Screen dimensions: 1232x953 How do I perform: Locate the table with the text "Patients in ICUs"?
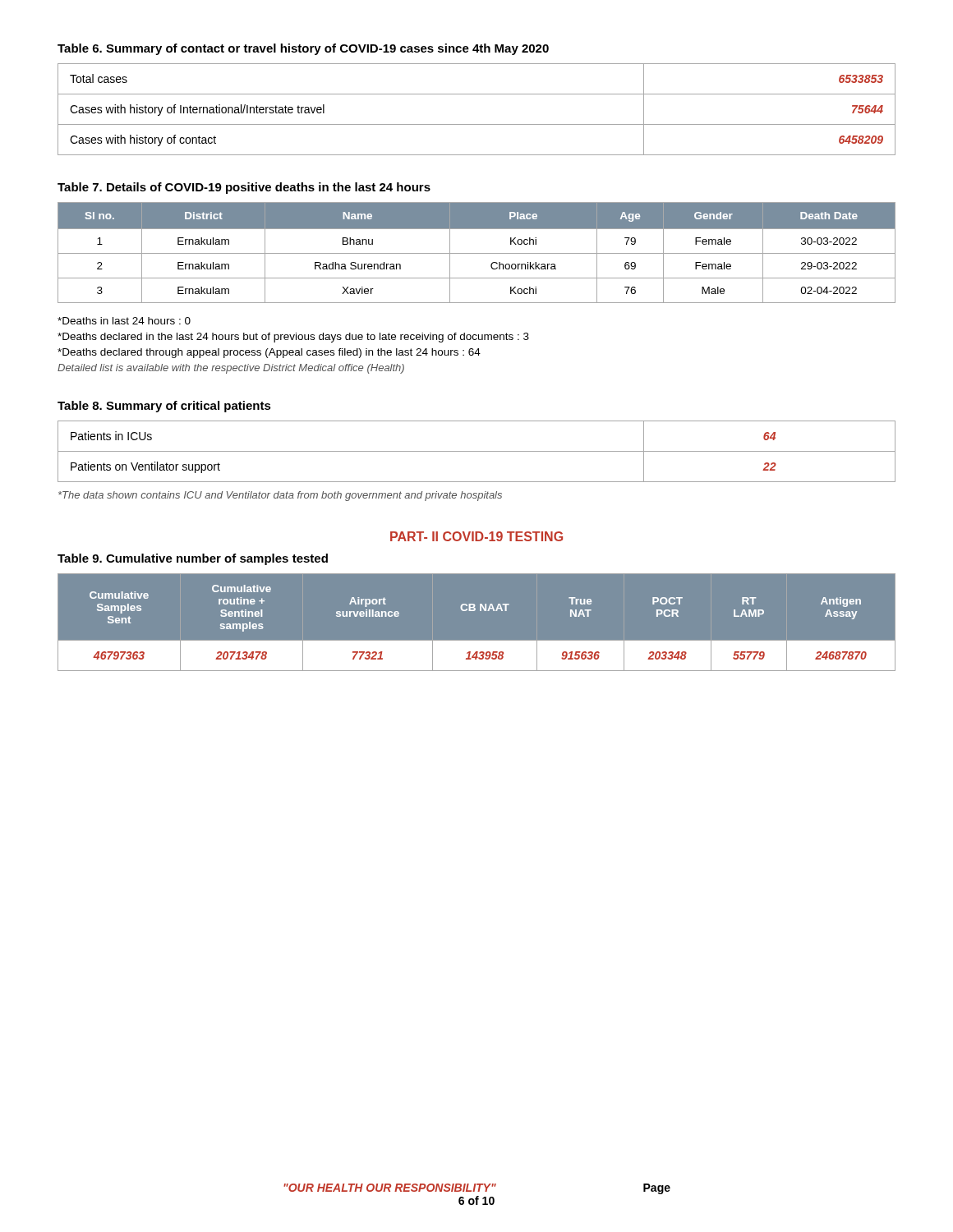476,451
